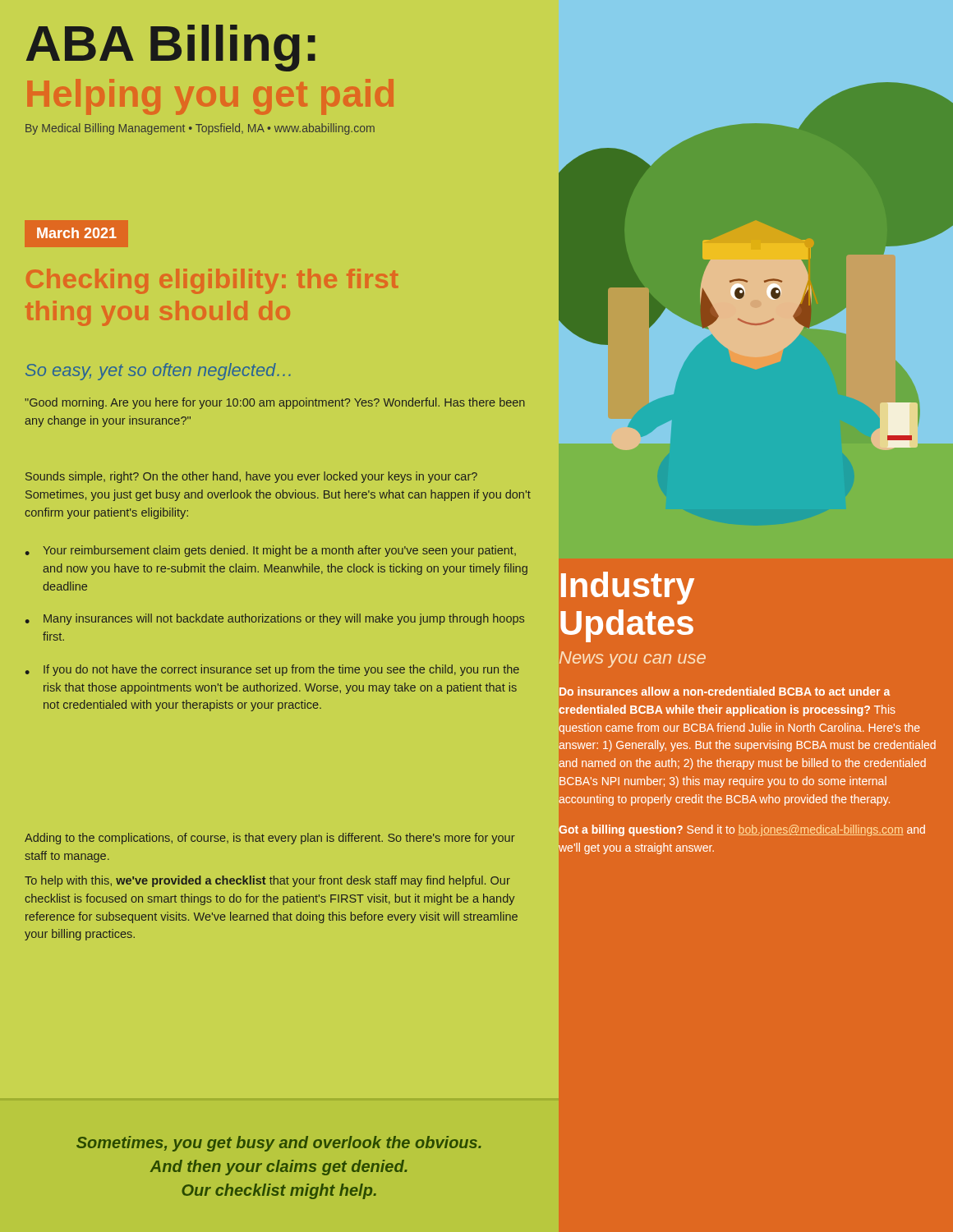
Task: Find the photo
Action: click(x=756, y=279)
